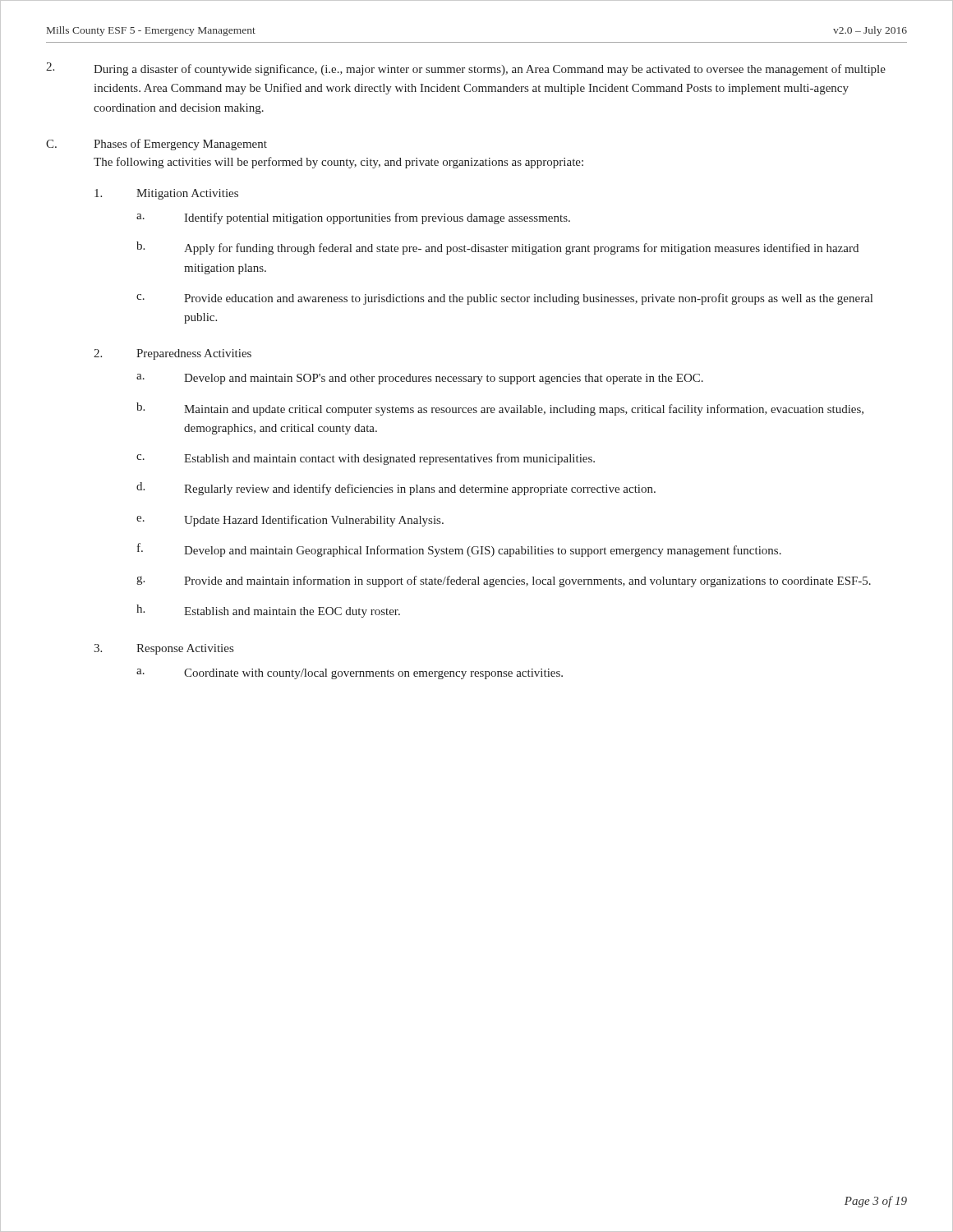
Task: Click where it says "Phases of Emergency Management"
Action: click(x=180, y=144)
